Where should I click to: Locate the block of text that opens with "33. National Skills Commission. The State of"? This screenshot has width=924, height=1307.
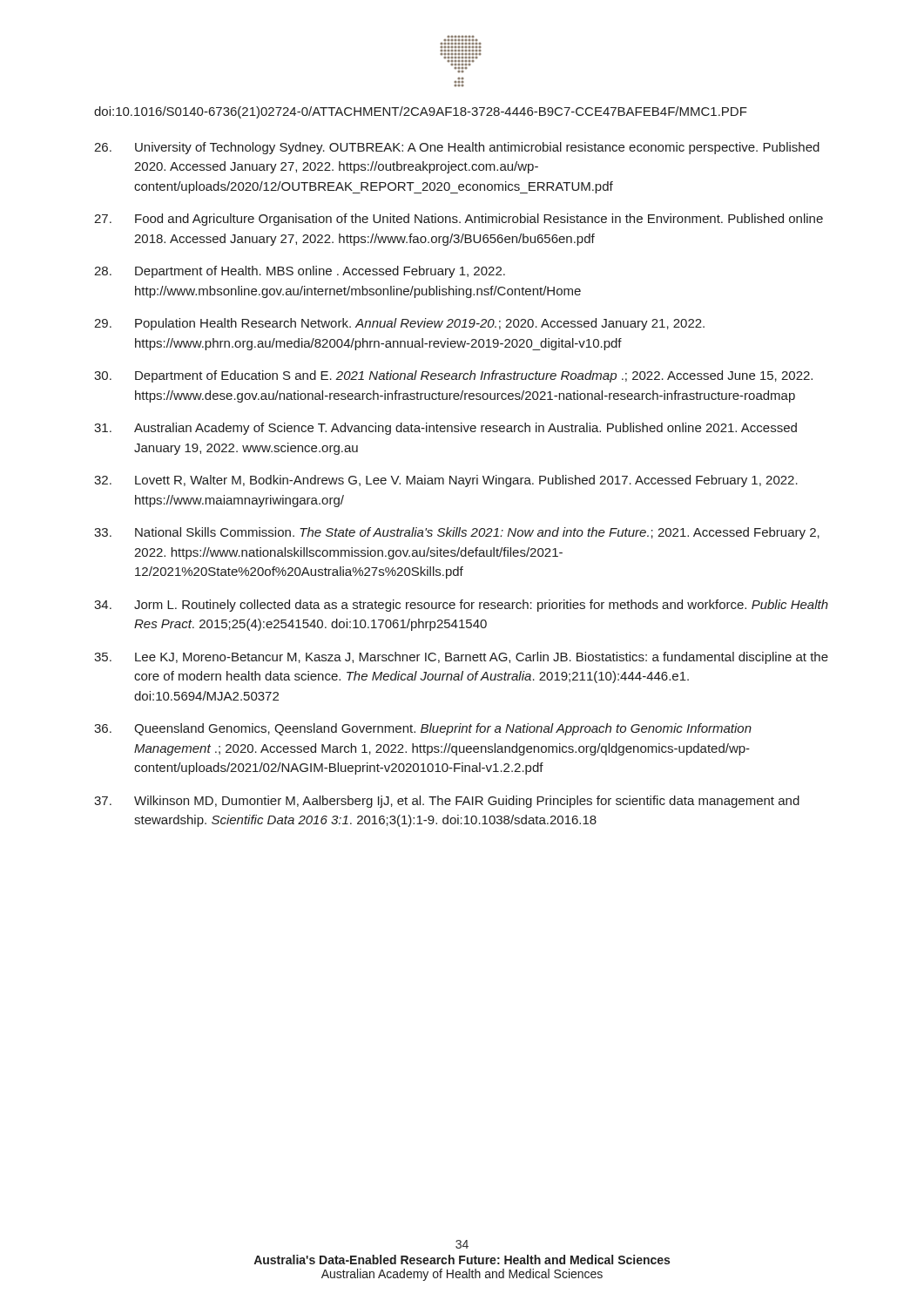click(x=462, y=552)
